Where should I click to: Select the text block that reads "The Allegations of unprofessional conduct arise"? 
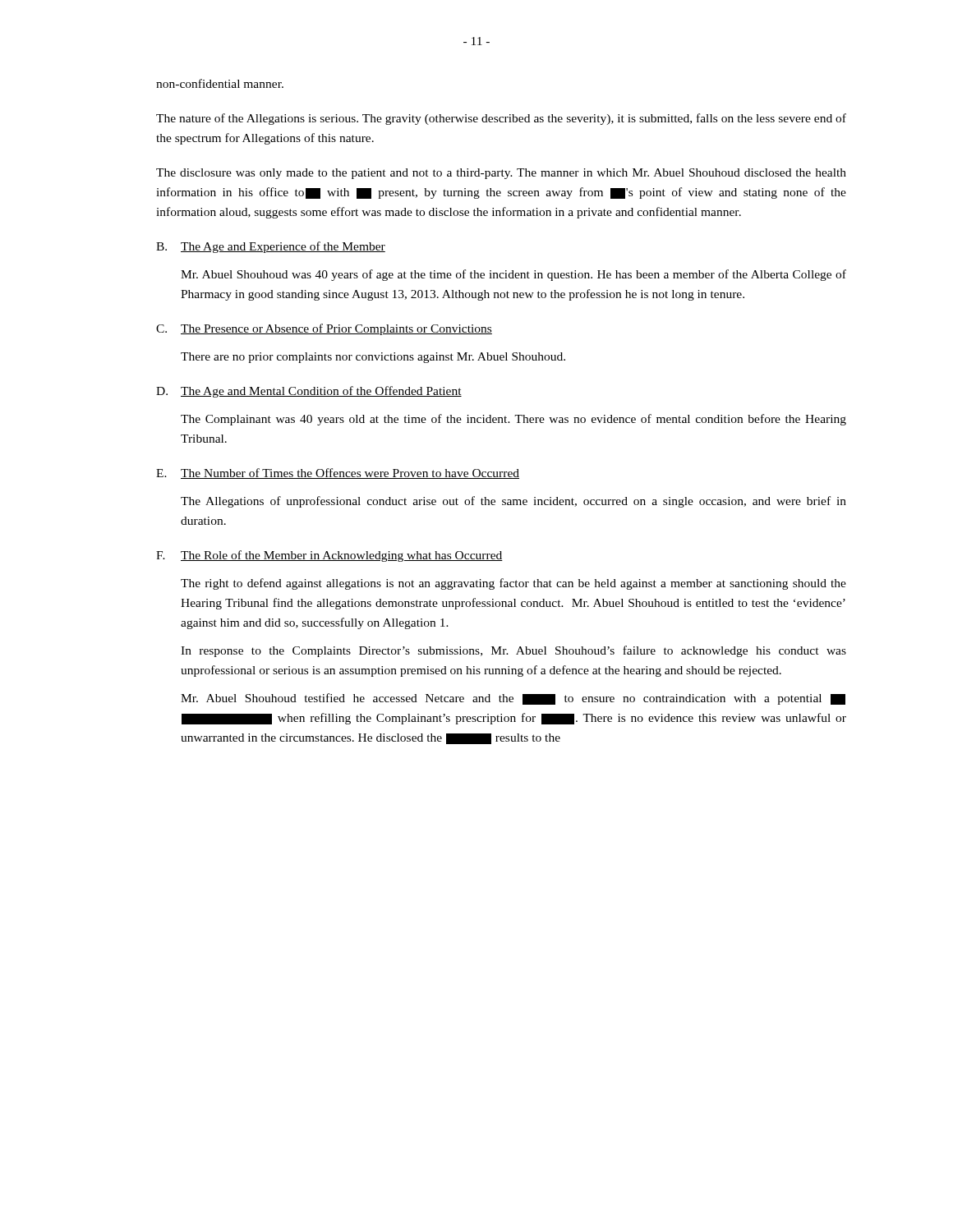[513, 511]
